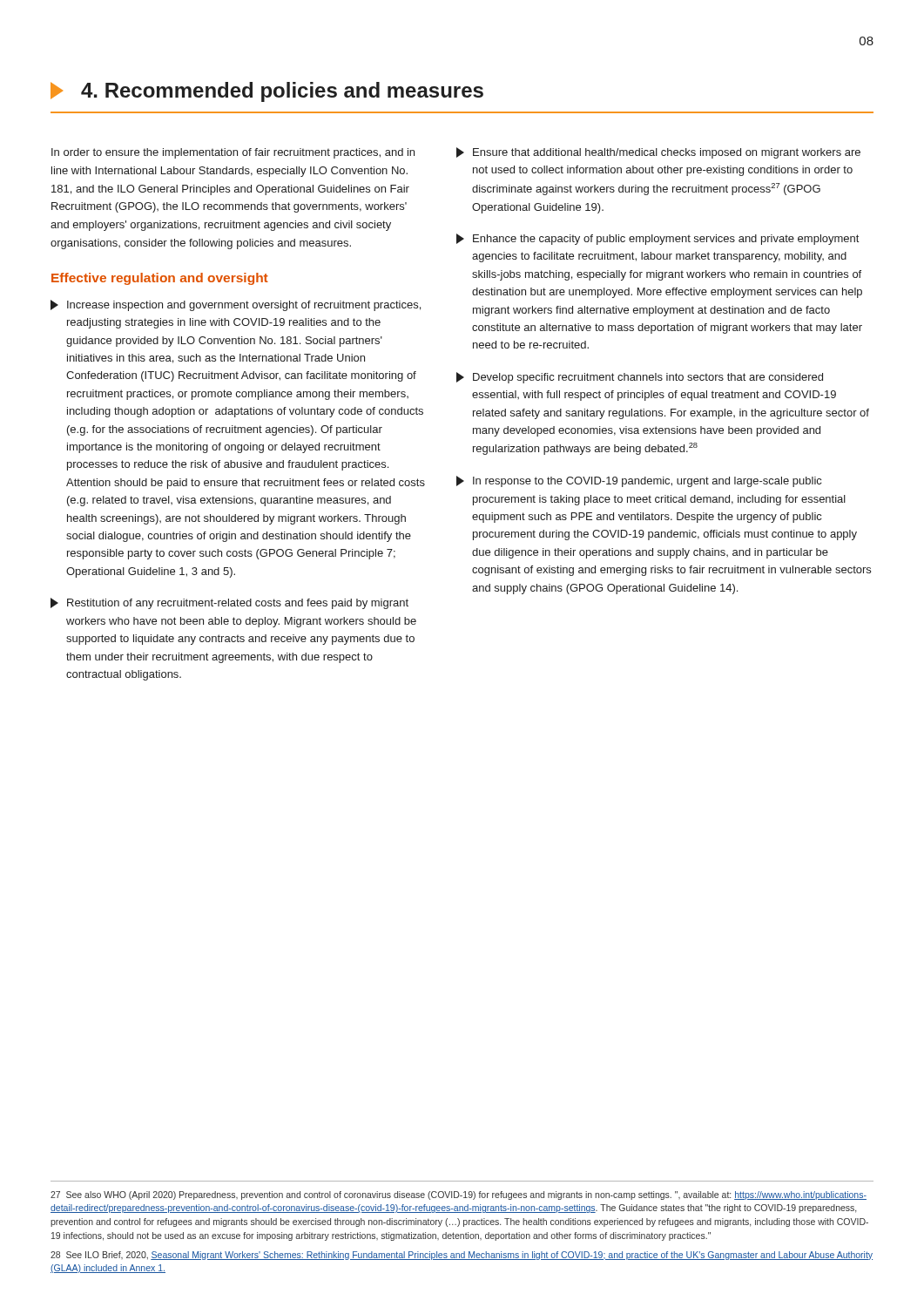Click the passage that begins "Restitution of any recruitment-related"
This screenshot has height=1307, width=924.
(238, 639)
